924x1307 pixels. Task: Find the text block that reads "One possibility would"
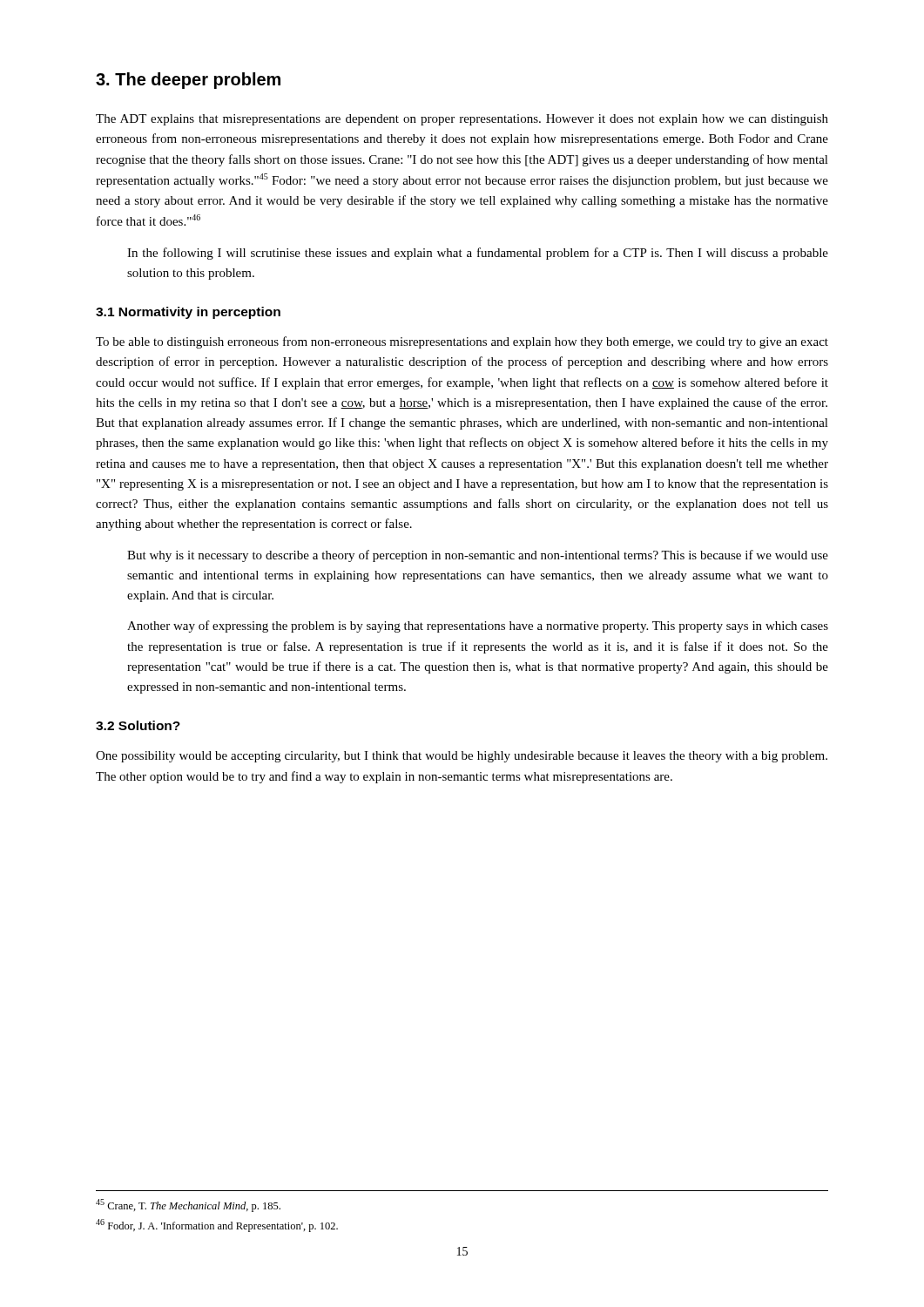point(462,766)
